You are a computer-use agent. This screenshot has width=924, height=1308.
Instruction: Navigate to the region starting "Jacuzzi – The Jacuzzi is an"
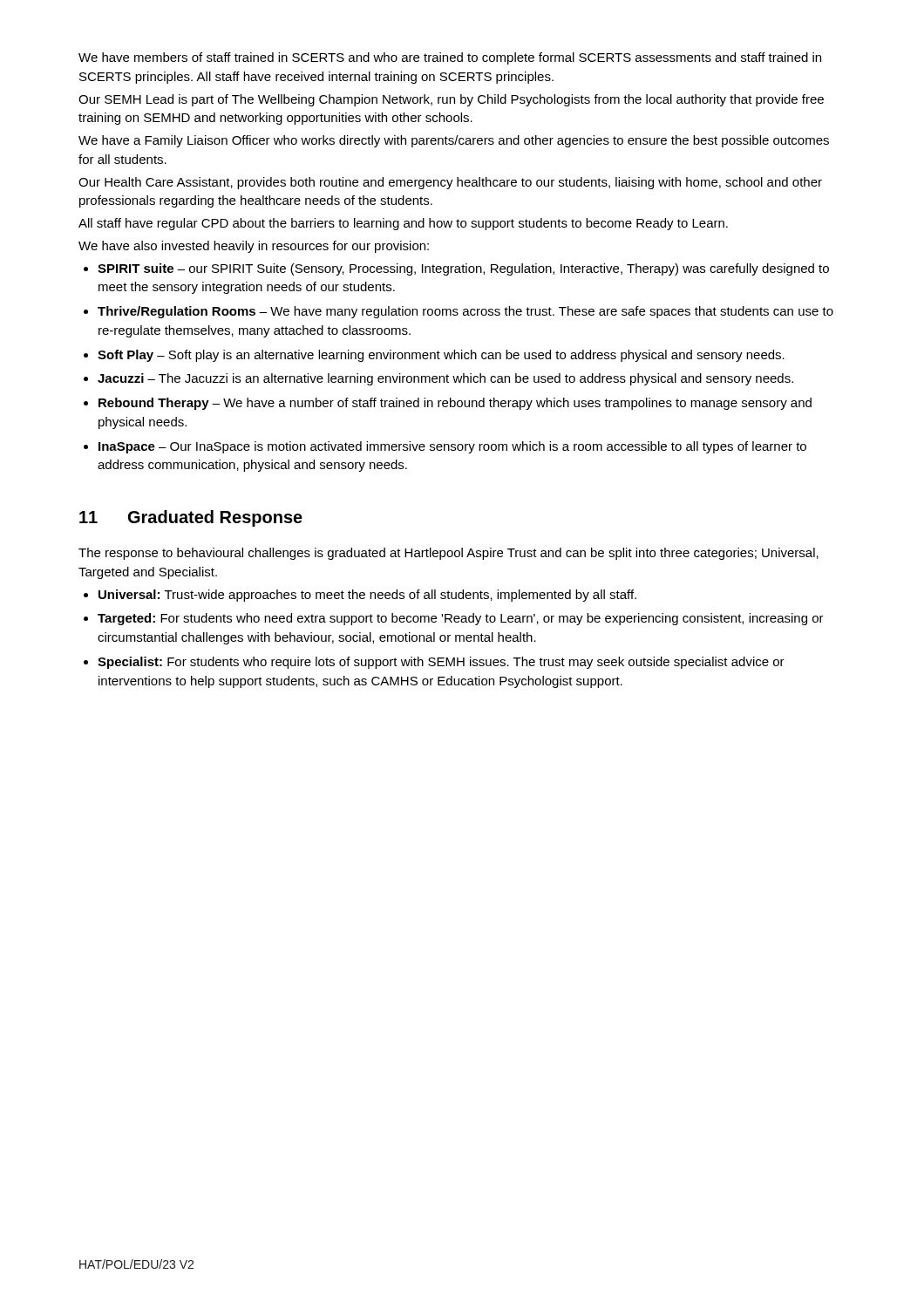(446, 378)
